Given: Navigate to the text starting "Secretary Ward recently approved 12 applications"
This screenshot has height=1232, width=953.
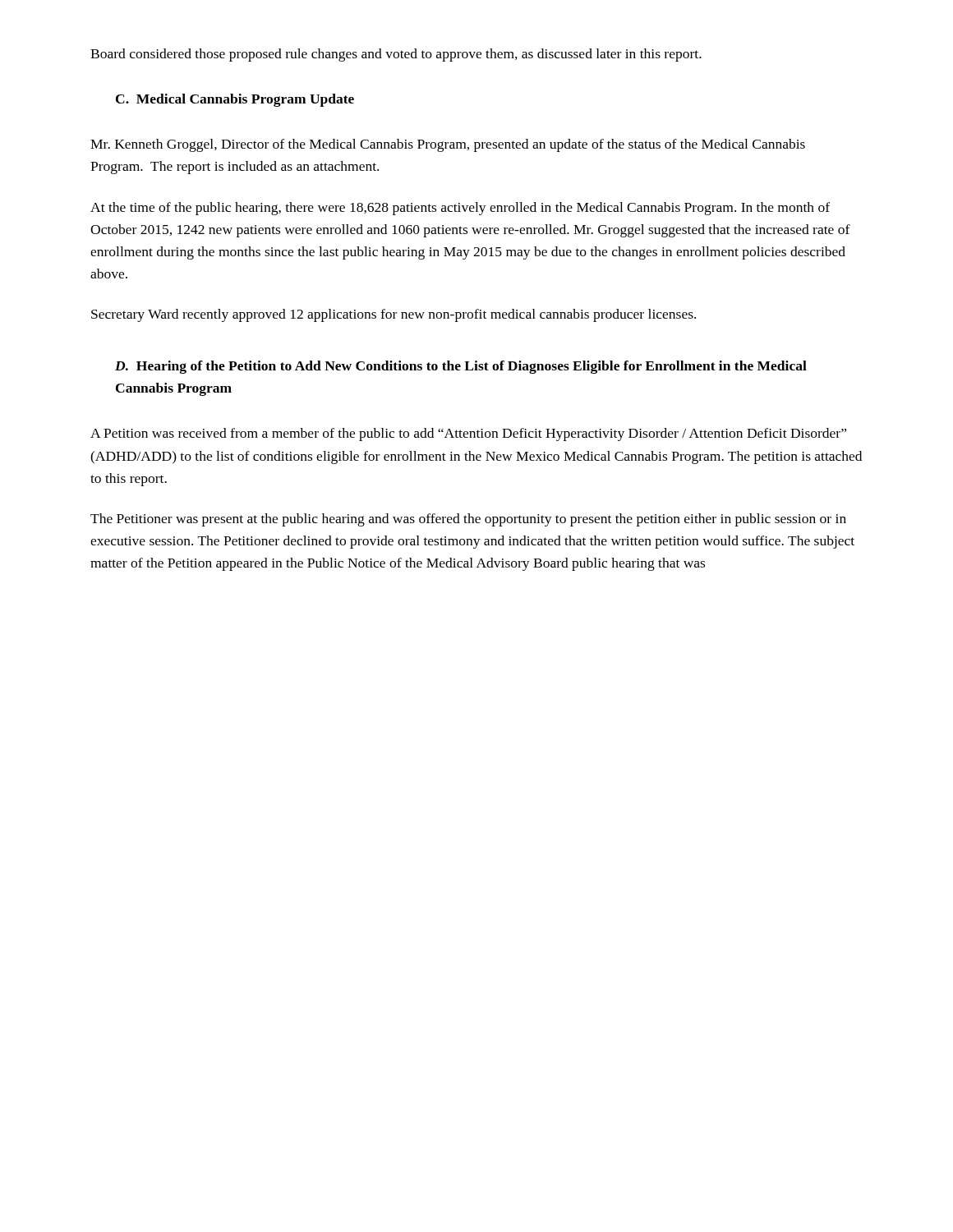Looking at the screenshot, I should tap(394, 314).
